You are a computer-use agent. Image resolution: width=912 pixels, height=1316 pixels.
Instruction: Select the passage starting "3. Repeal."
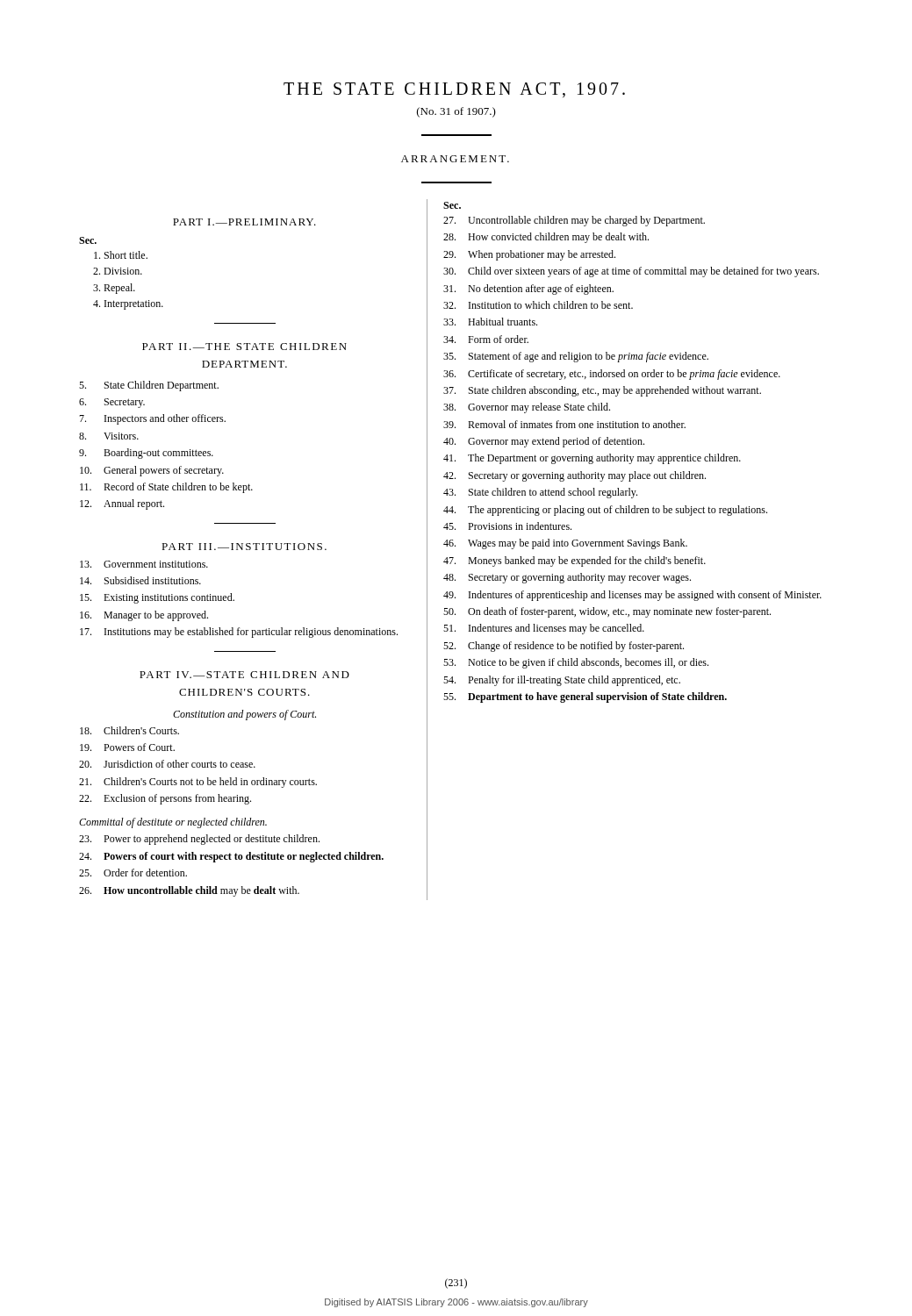pyautogui.click(x=114, y=288)
